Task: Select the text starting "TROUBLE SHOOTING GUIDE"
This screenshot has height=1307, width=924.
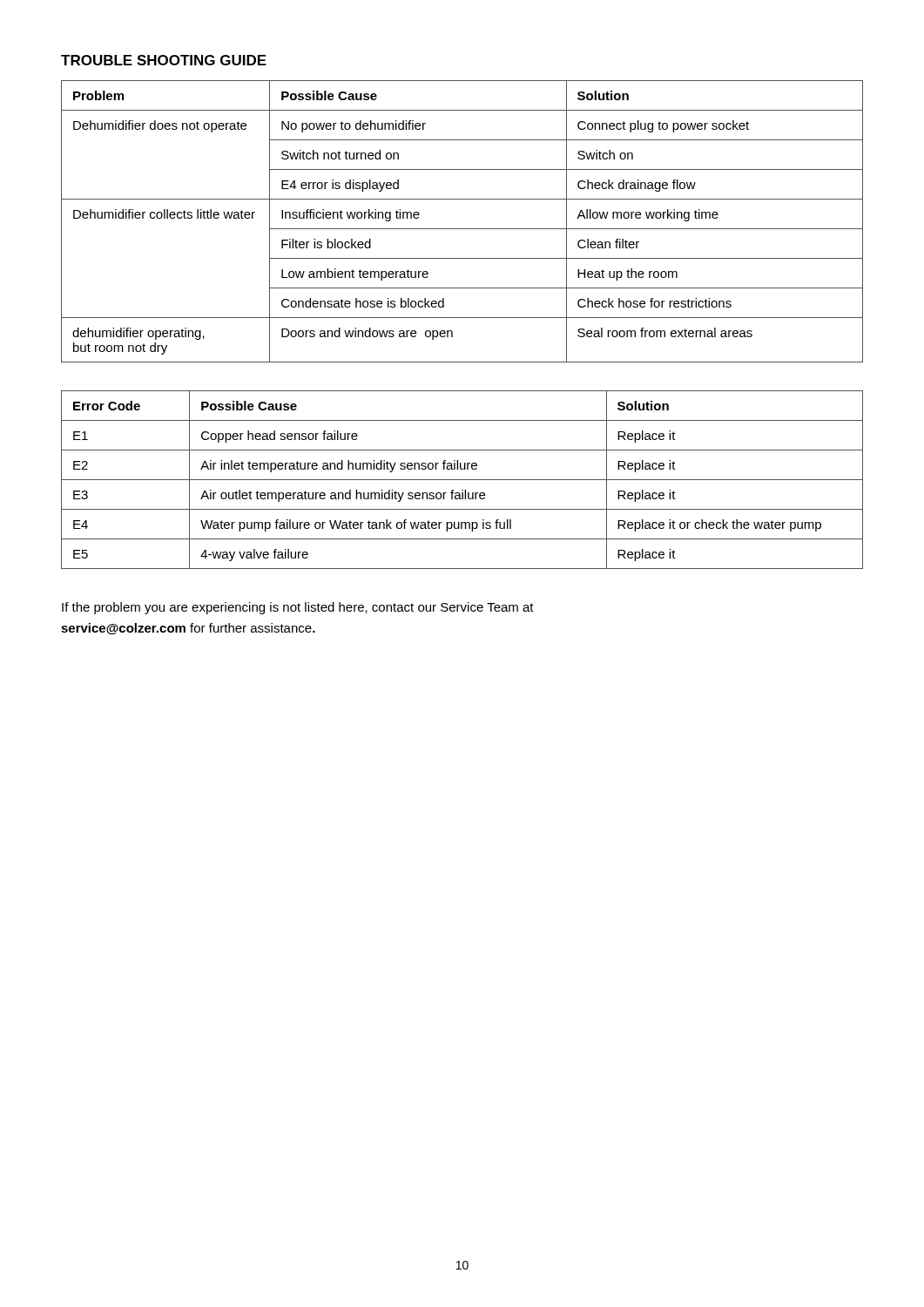Action: click(x=164, y=61)
